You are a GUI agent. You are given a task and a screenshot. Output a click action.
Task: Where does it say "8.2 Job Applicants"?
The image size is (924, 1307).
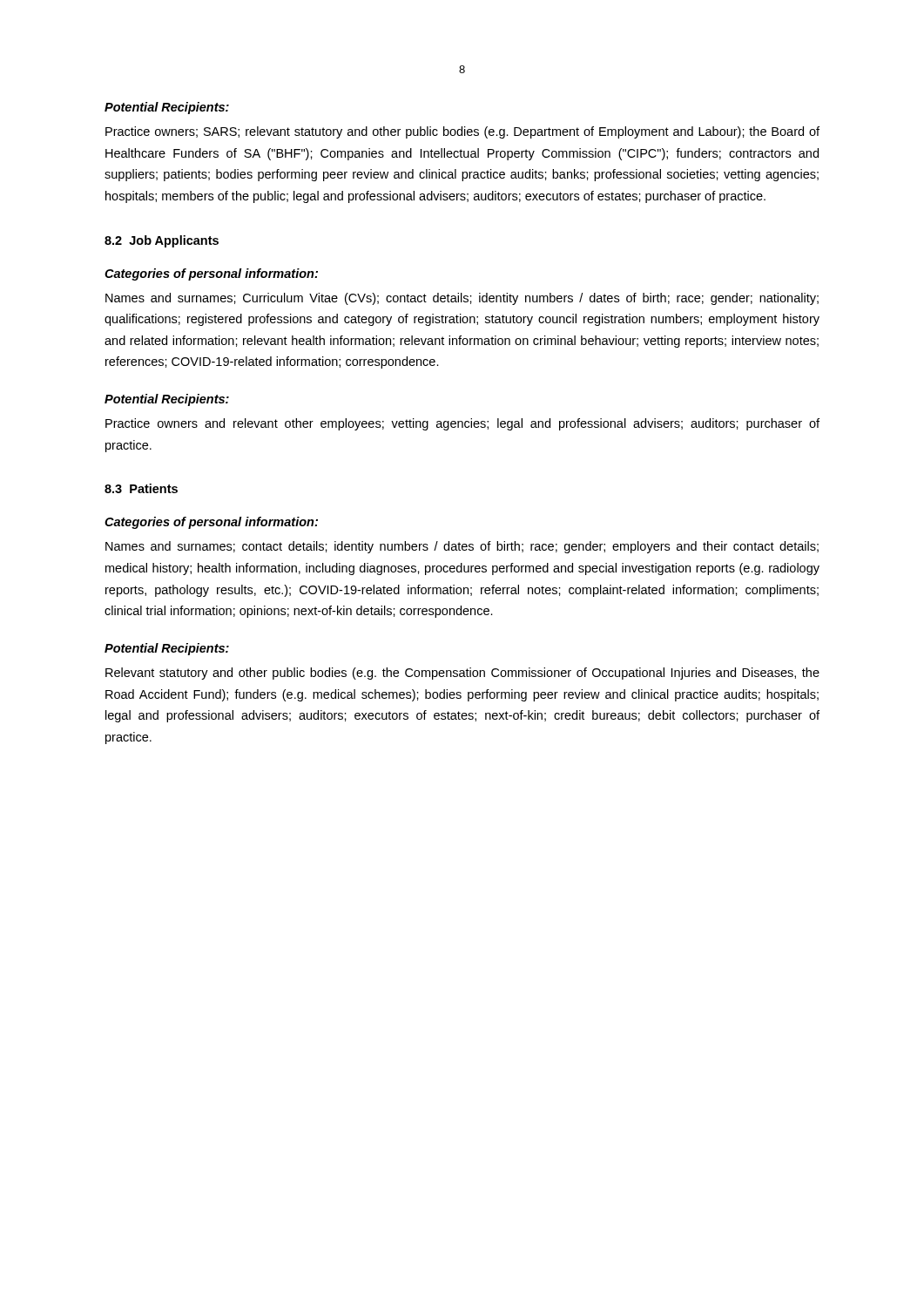point(162,240)
